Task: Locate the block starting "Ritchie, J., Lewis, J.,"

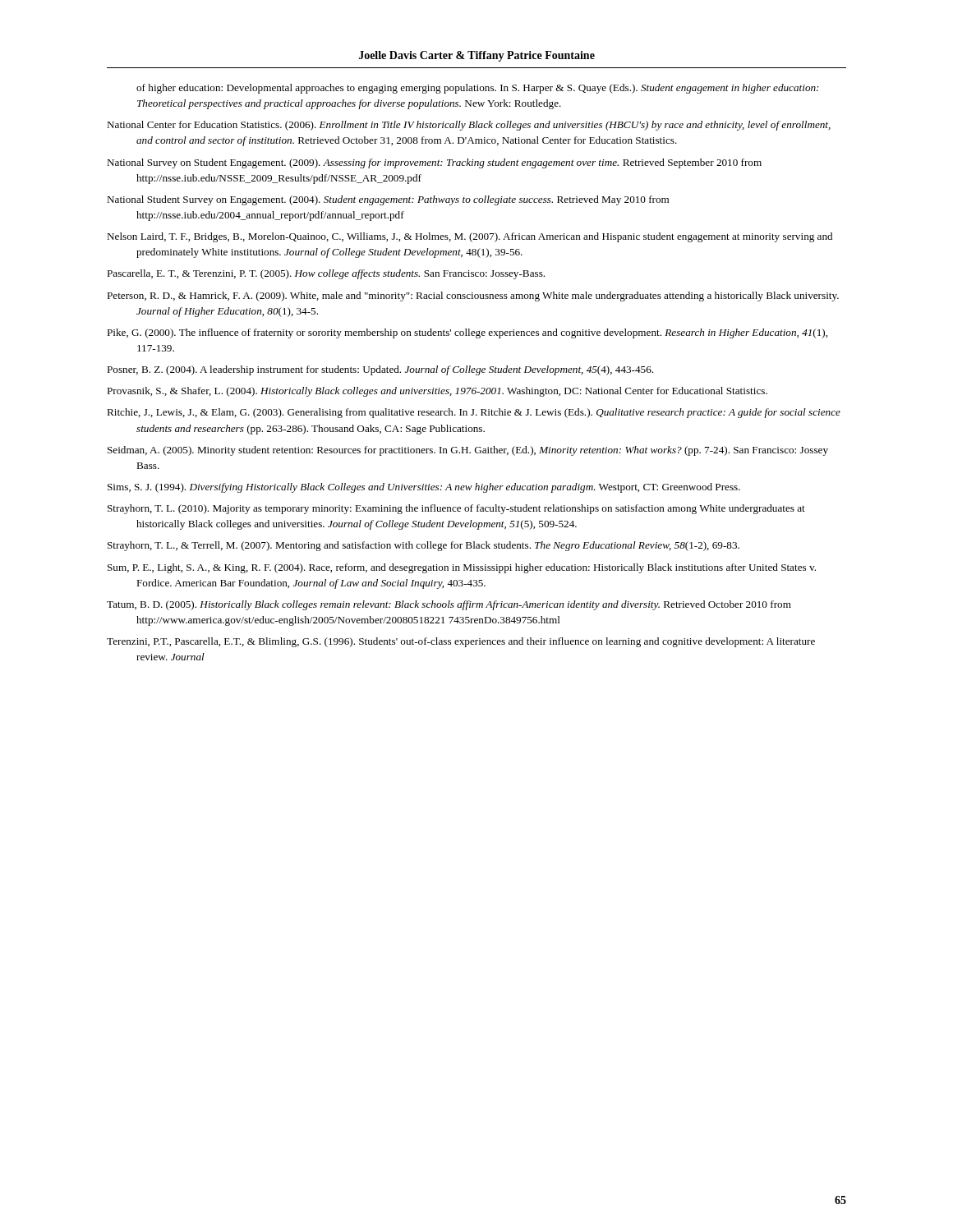Action: (x=474, y=420)
